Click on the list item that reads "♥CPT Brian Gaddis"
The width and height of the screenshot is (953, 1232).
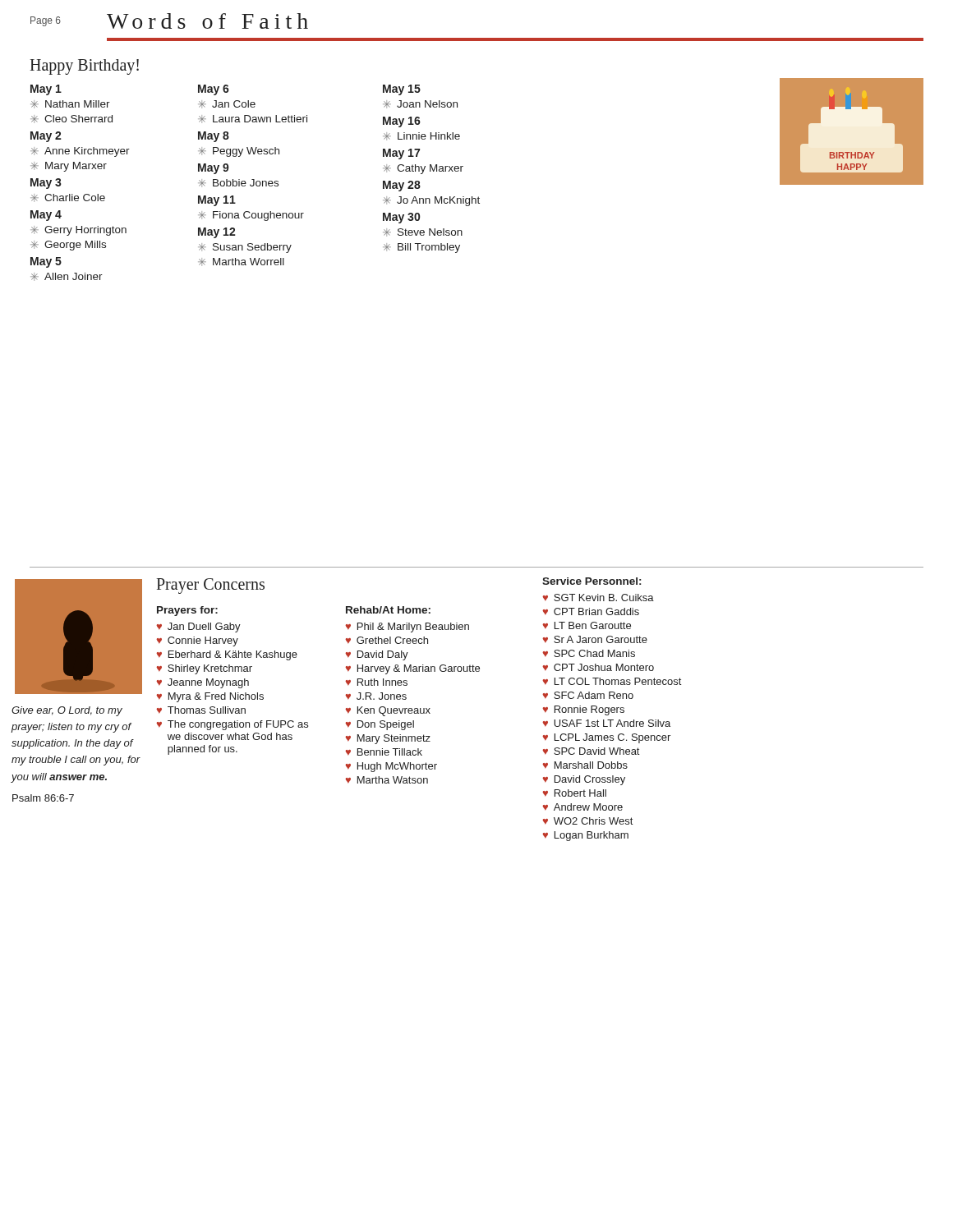[x=591, y=611]
